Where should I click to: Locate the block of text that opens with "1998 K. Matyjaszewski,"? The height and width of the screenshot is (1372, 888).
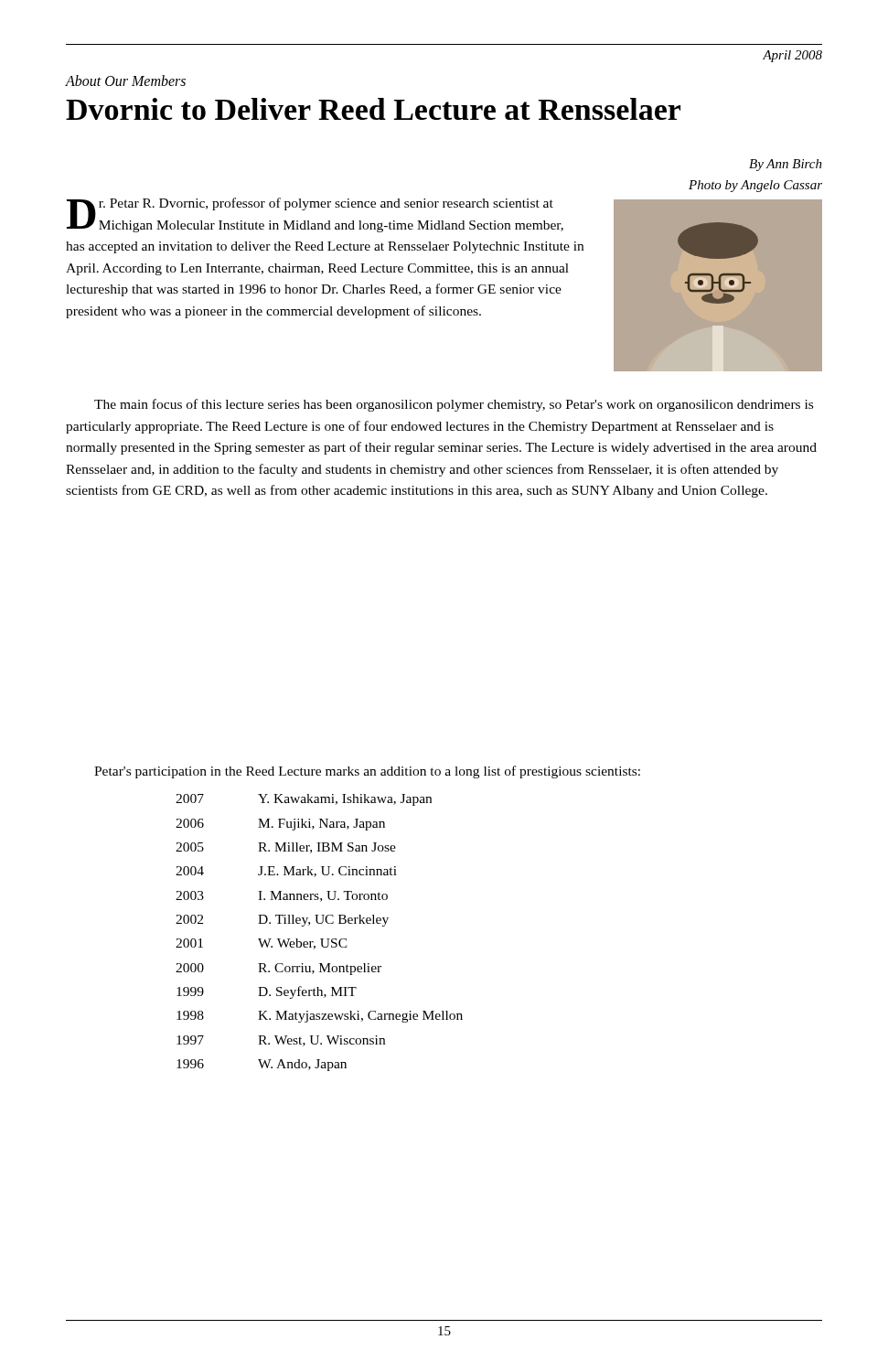pos(319,1016)
